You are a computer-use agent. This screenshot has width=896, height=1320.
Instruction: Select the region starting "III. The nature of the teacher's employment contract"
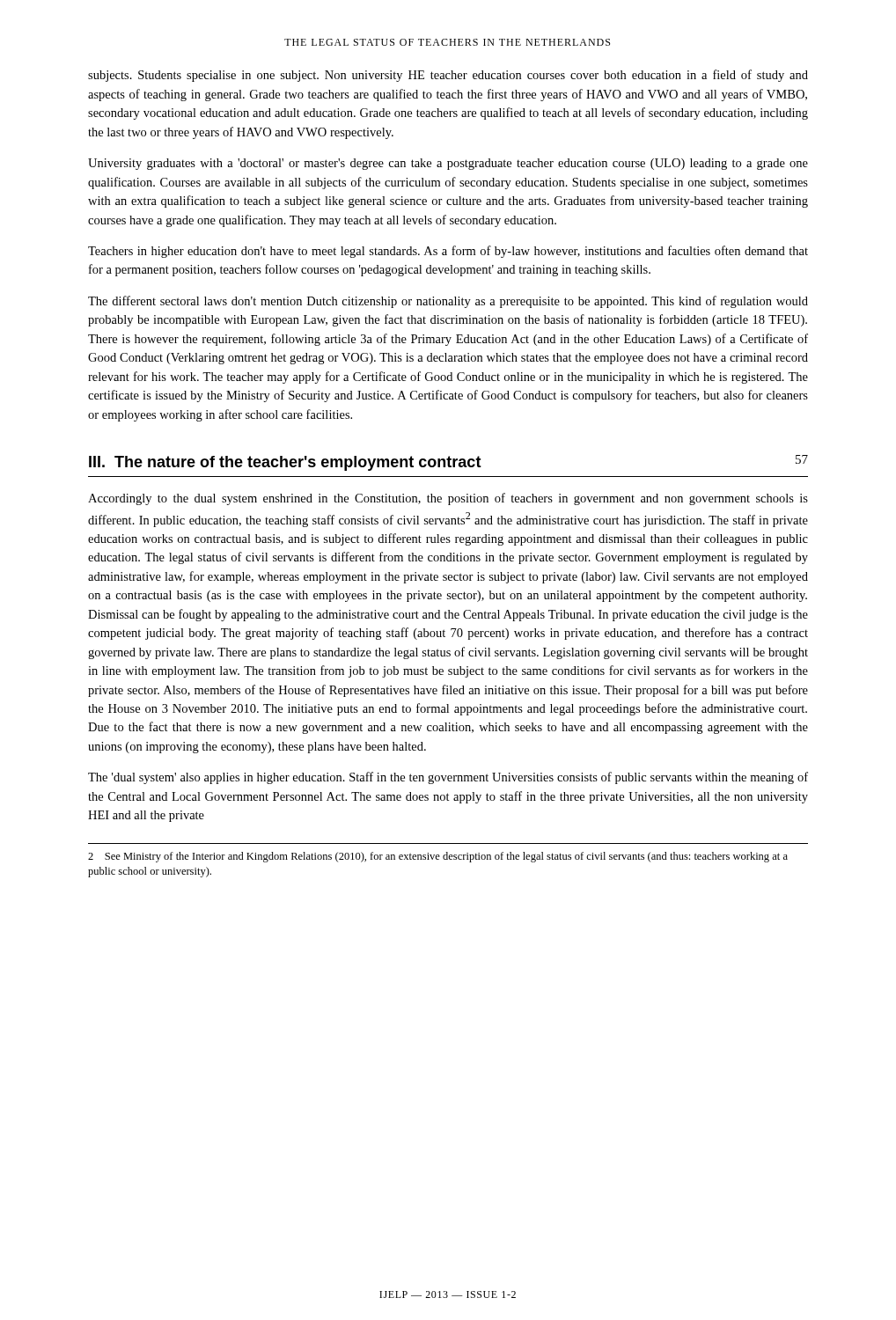point(448,461)
